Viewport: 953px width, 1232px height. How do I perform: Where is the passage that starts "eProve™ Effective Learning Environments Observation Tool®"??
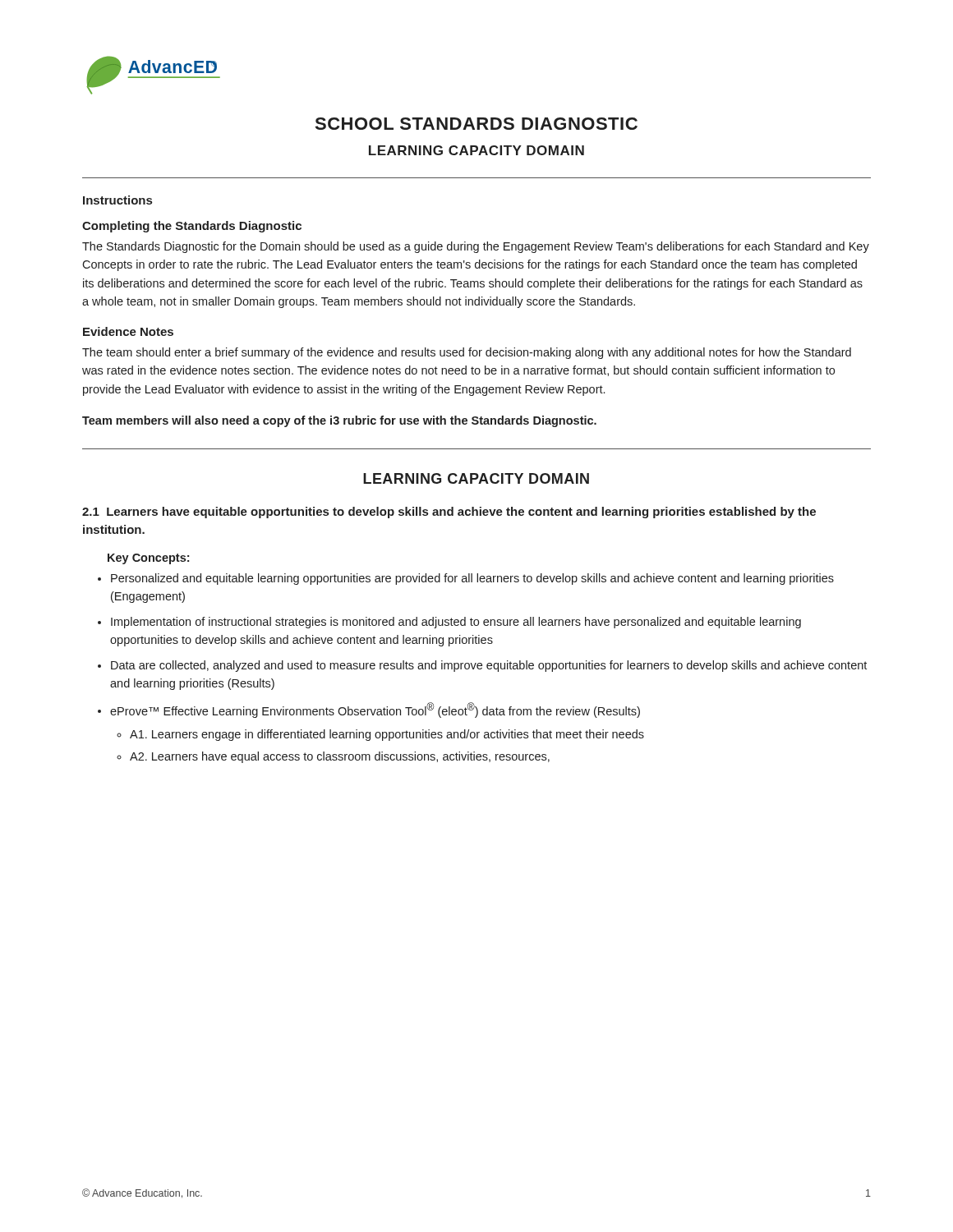click(490, 734)
